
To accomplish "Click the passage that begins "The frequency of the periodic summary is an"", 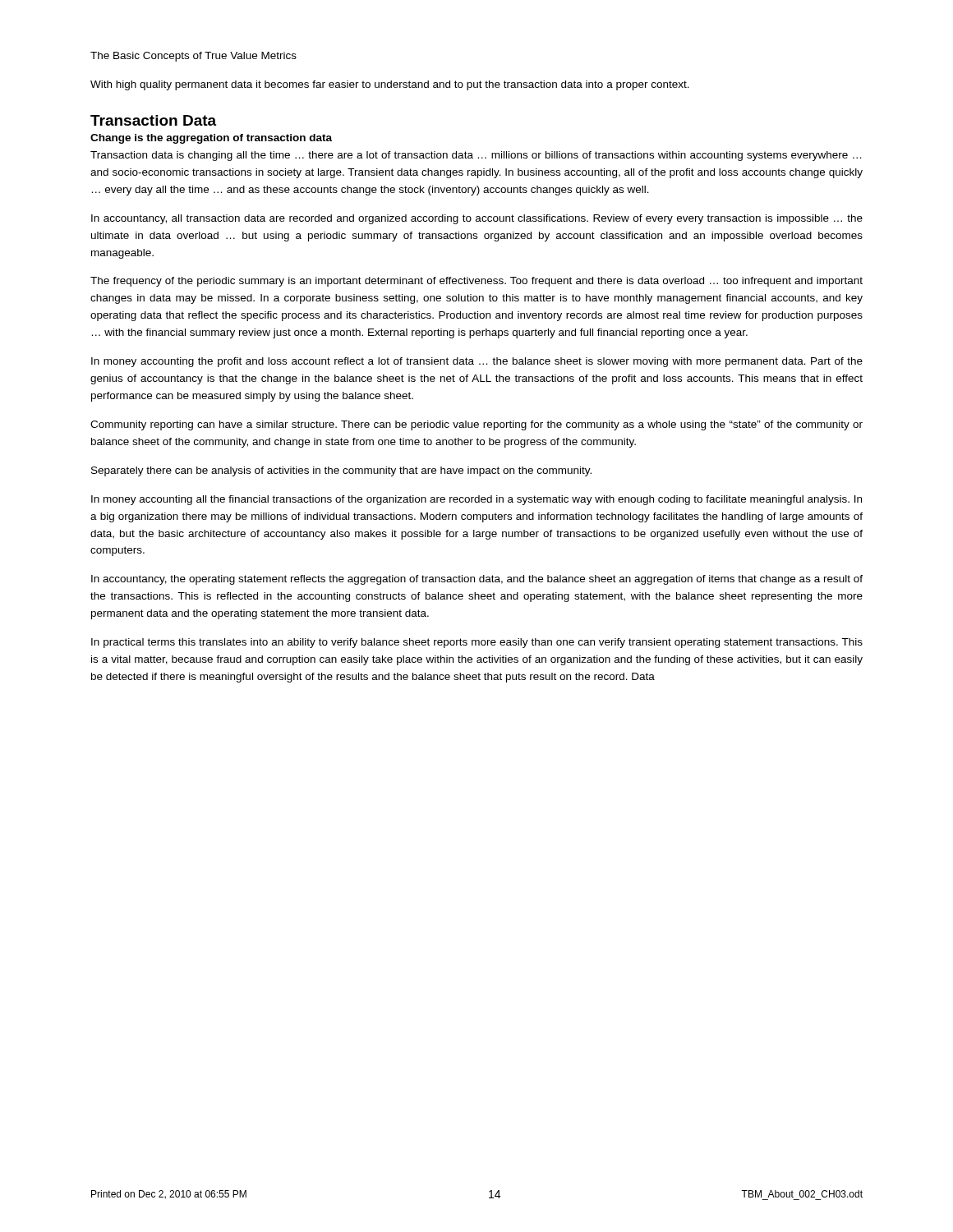I will point(476,307).
